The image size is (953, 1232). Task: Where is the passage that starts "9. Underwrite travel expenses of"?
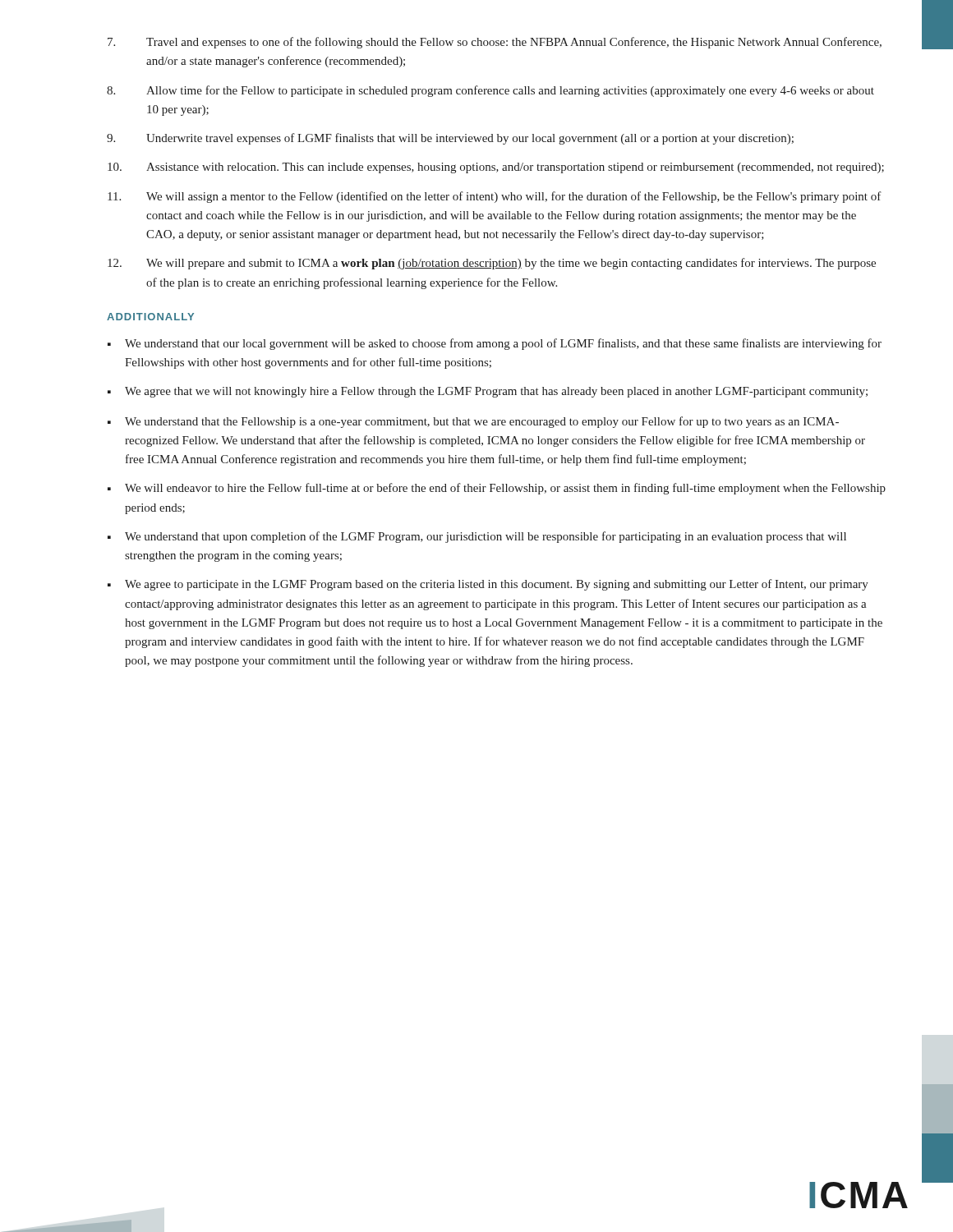[x=497, y=139]
